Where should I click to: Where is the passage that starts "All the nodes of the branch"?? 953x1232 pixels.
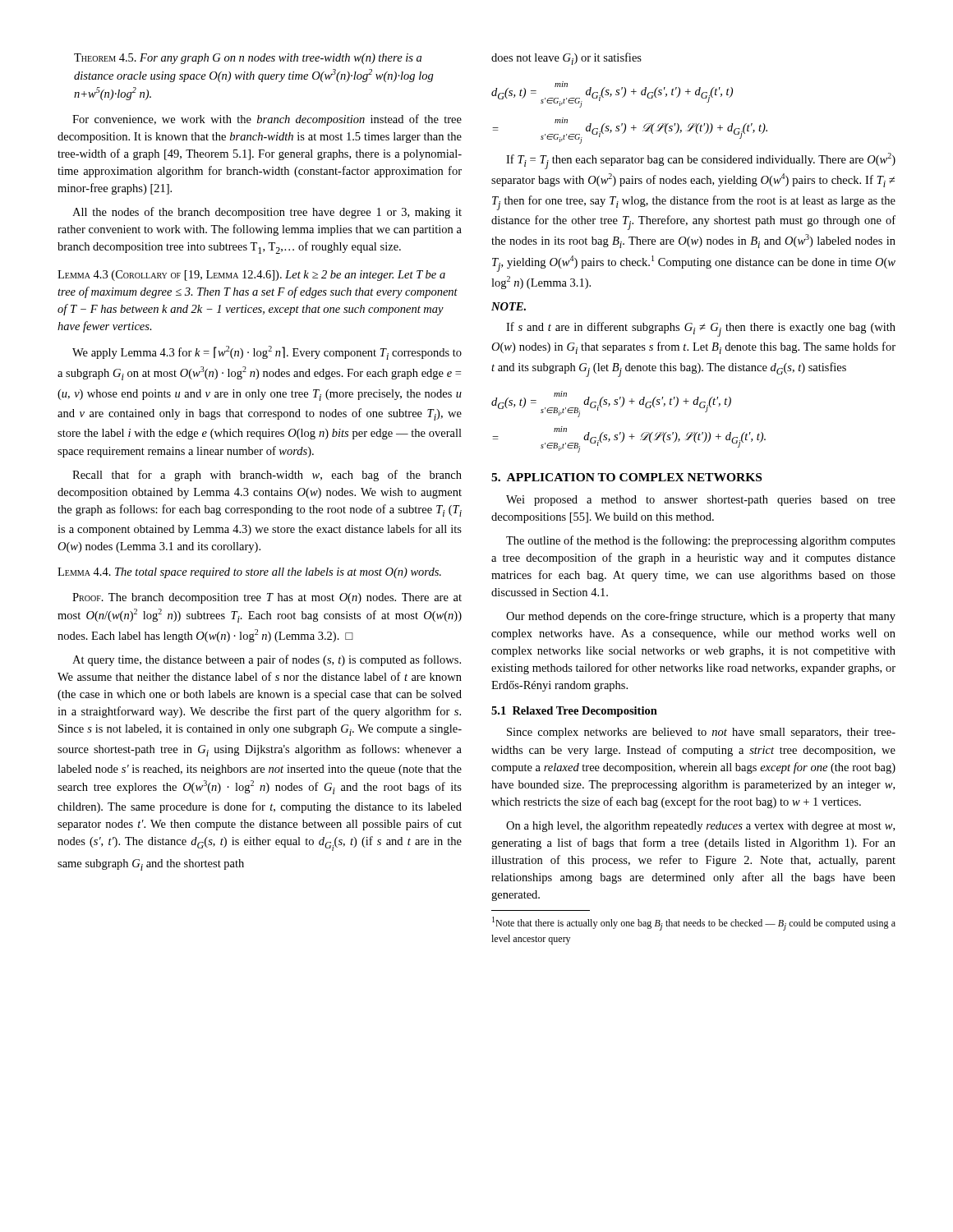260,231
